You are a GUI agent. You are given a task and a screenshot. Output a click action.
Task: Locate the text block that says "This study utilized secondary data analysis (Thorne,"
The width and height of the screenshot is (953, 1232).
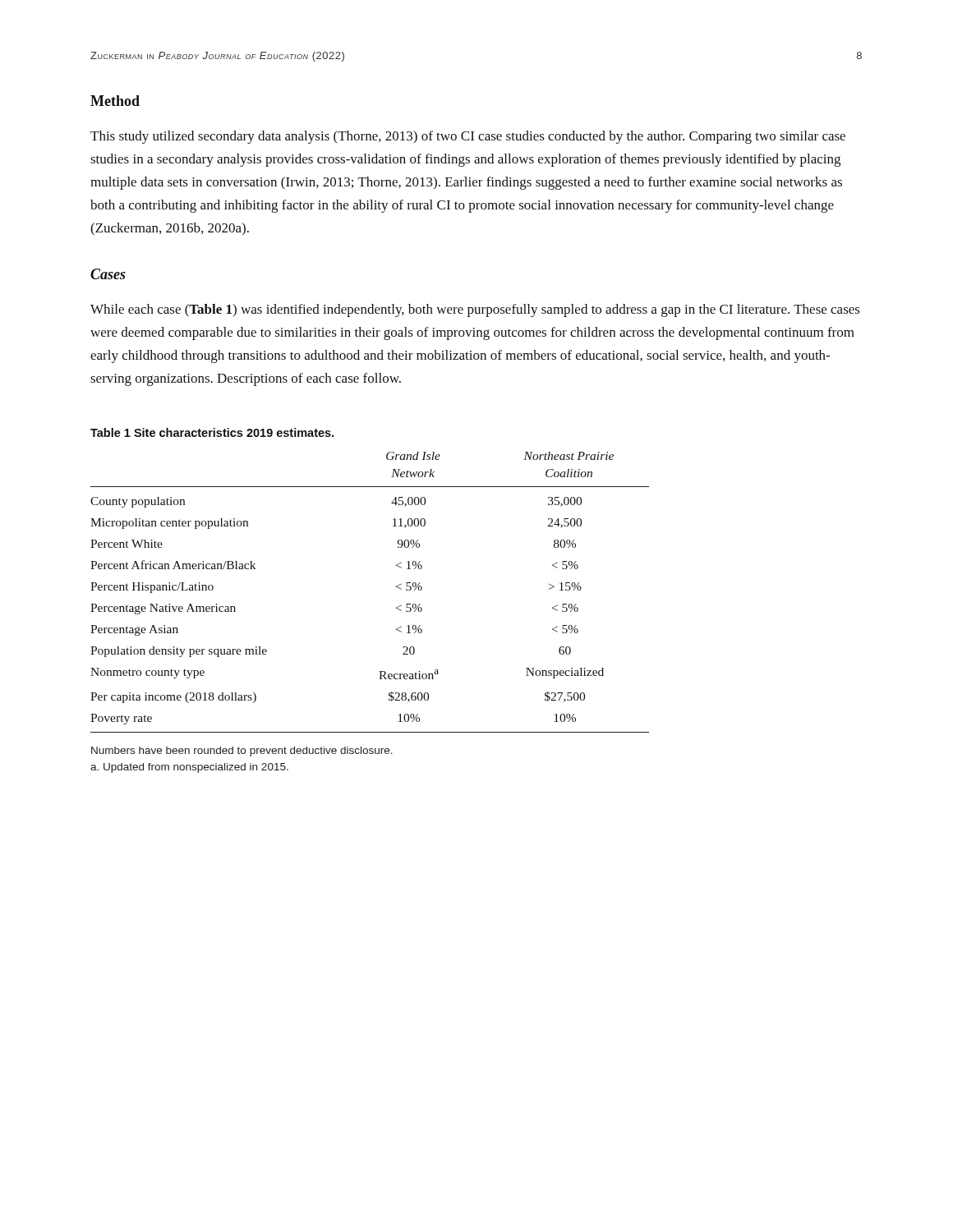(468, 182)
